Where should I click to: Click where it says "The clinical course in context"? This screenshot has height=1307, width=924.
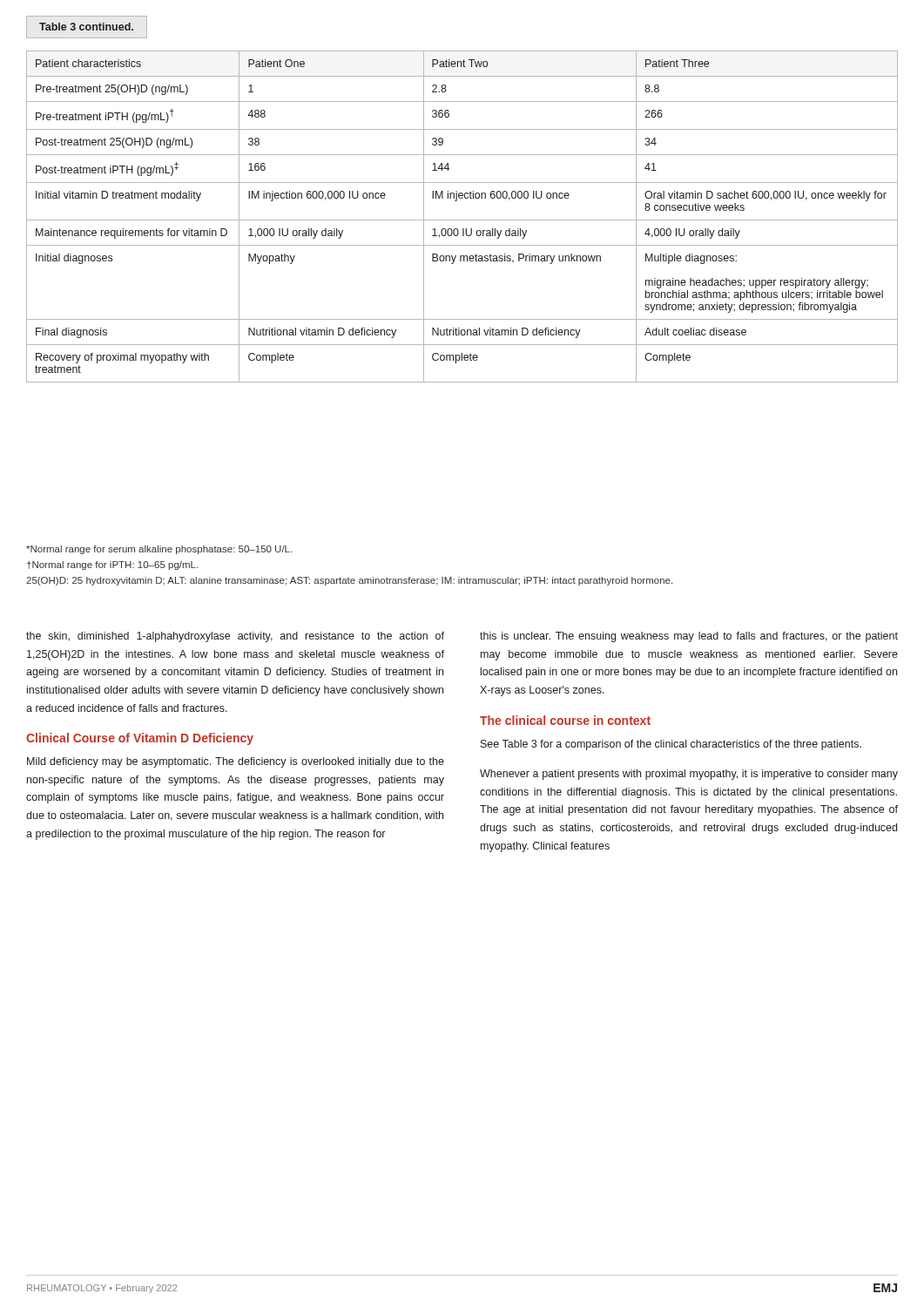565,720
